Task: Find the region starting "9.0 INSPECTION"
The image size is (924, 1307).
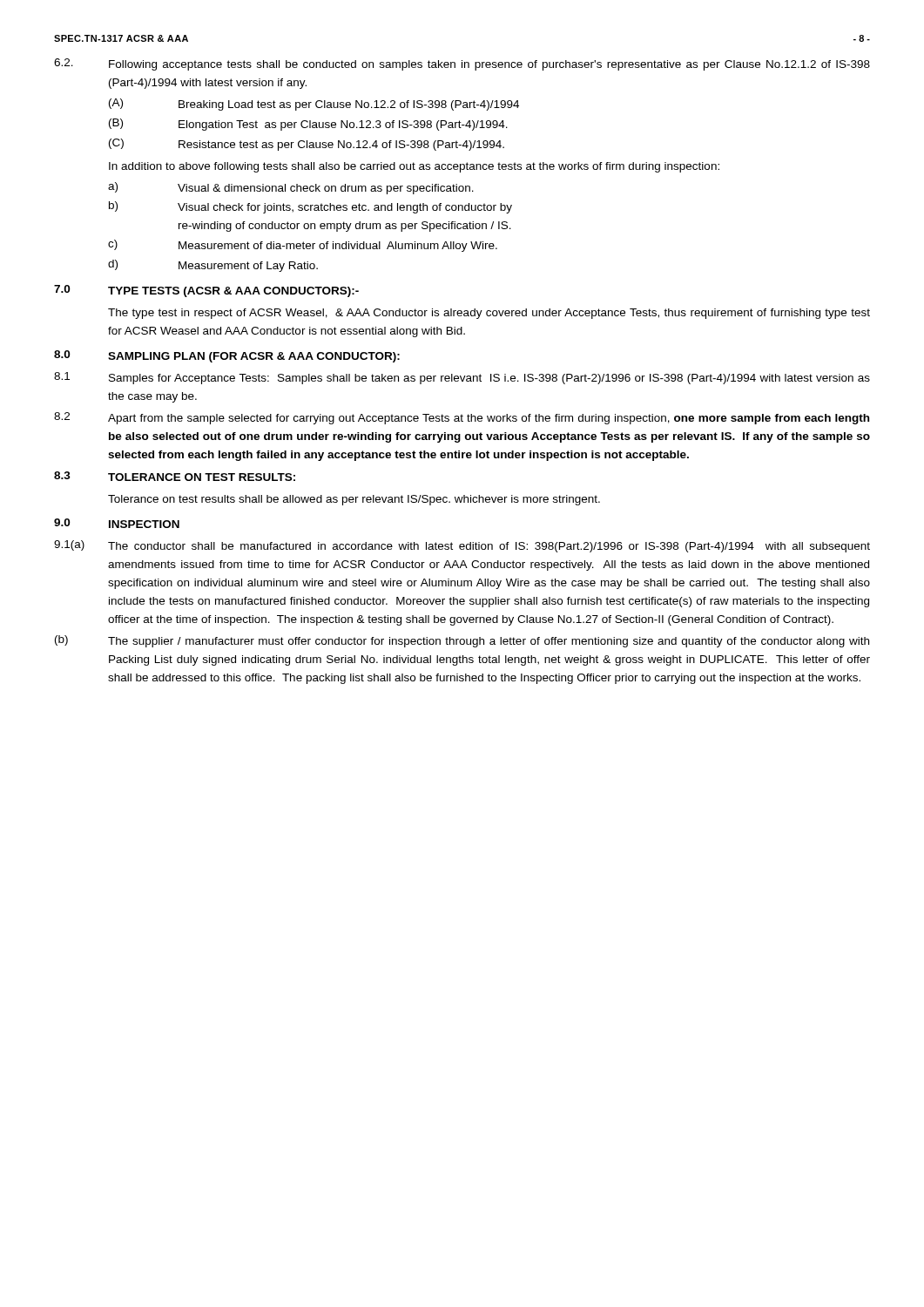Action: point(117,523)
